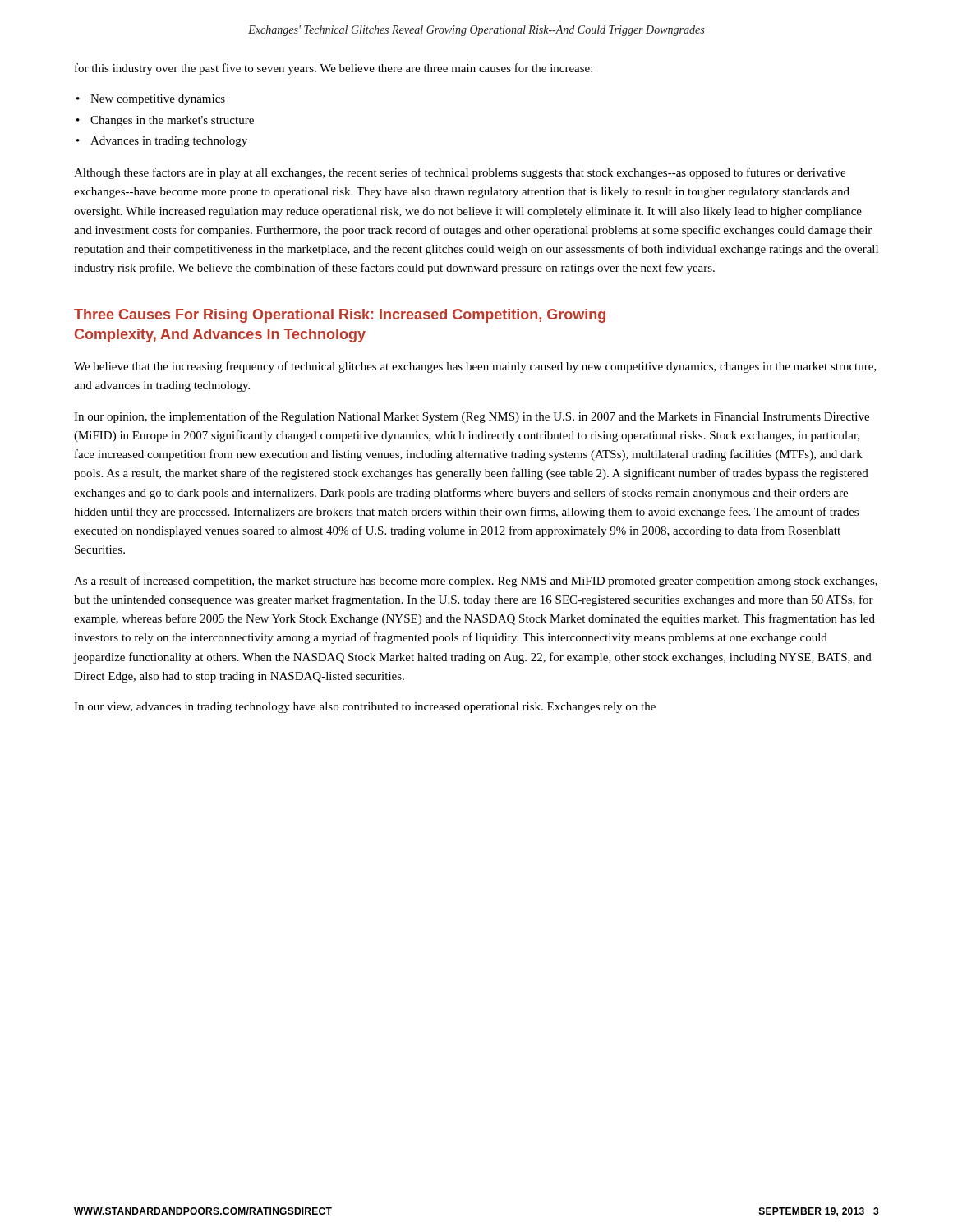Locate the text starting "We believe that the increasing frequency"
The height and width of the screenshot is (1232, 953).
[x=475, y=376]
